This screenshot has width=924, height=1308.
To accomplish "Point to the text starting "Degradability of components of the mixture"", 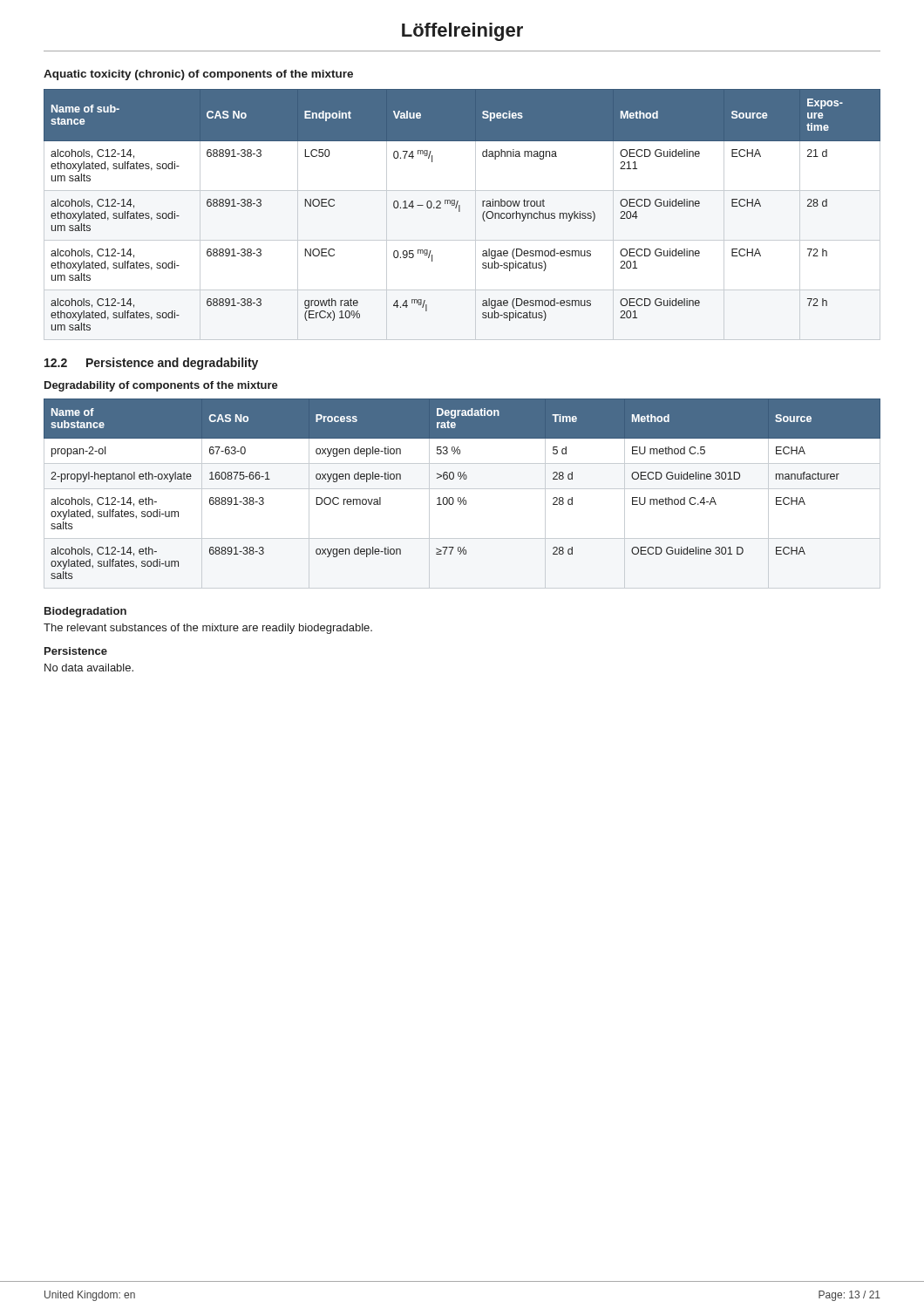I will [161, 385].
